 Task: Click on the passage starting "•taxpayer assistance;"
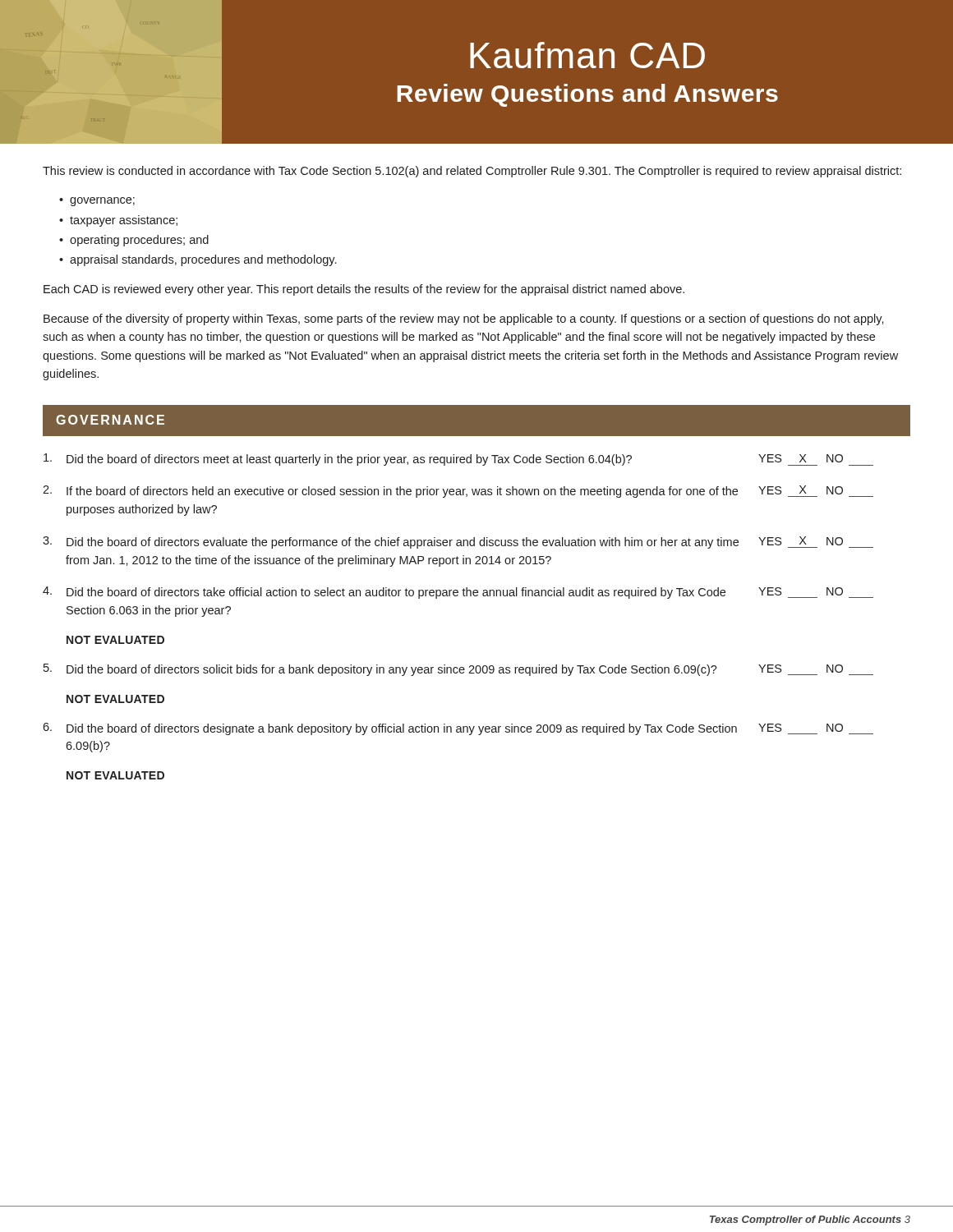tap(119, 220)
